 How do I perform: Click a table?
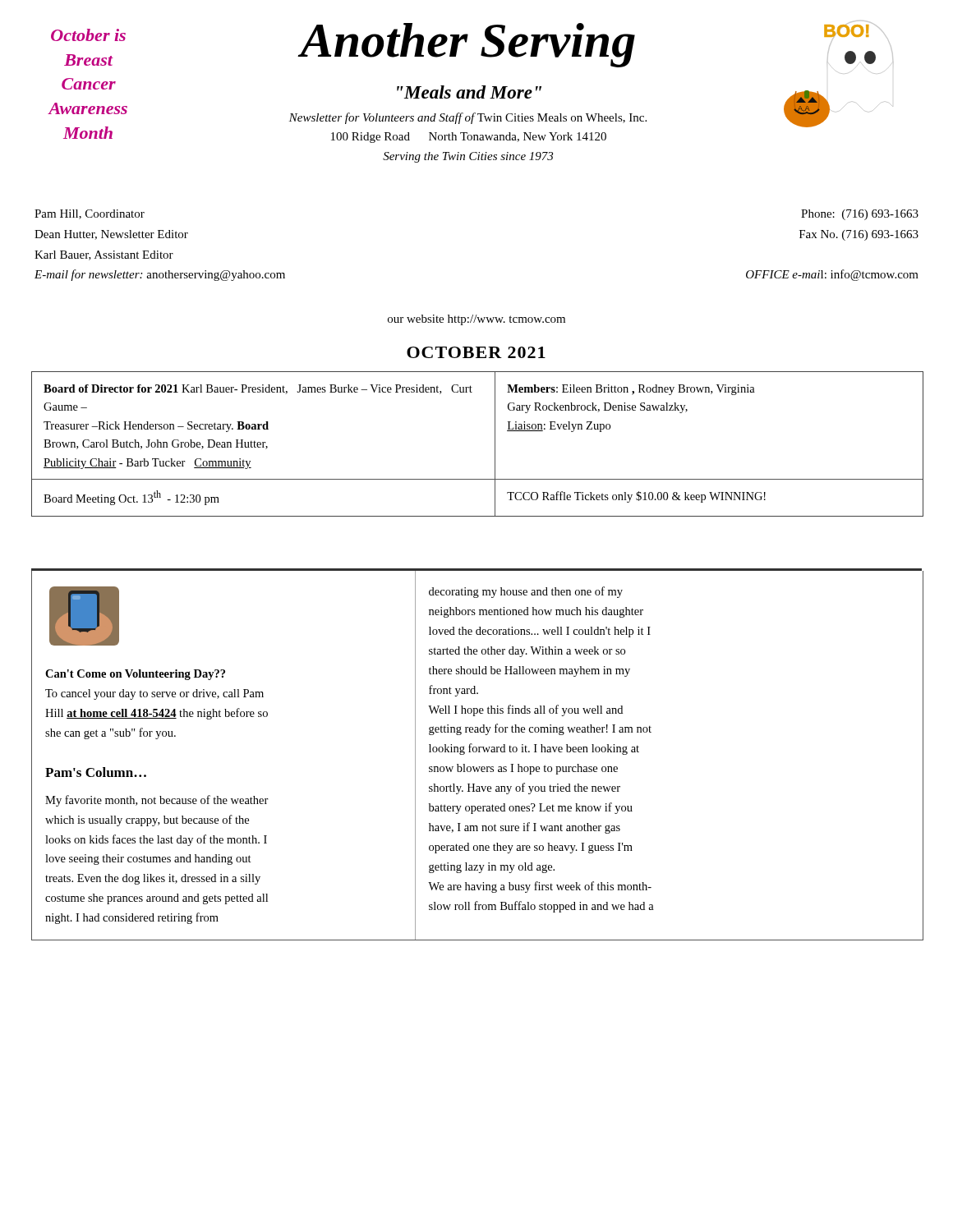point(477,444)
